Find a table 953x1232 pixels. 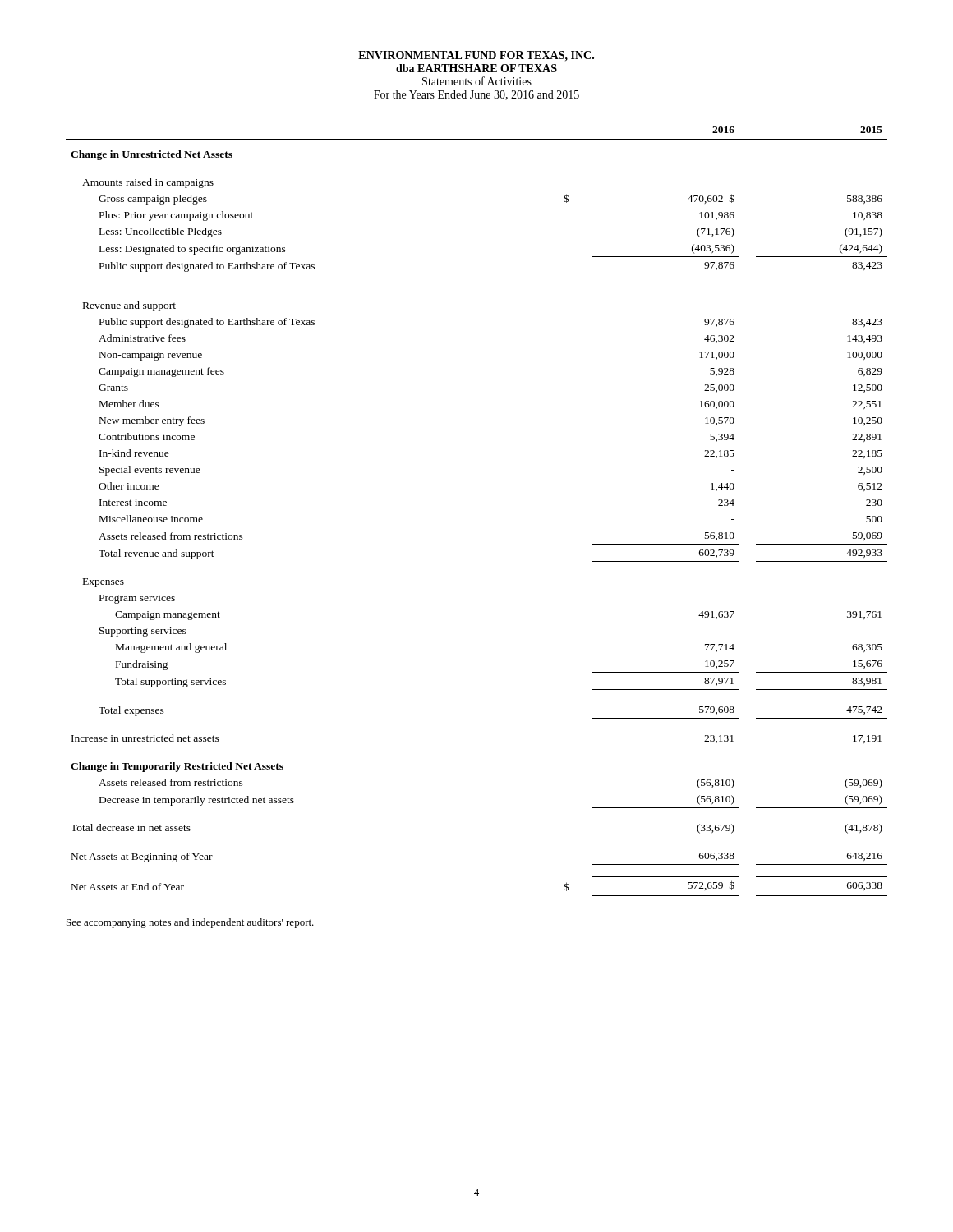point(476,509)
